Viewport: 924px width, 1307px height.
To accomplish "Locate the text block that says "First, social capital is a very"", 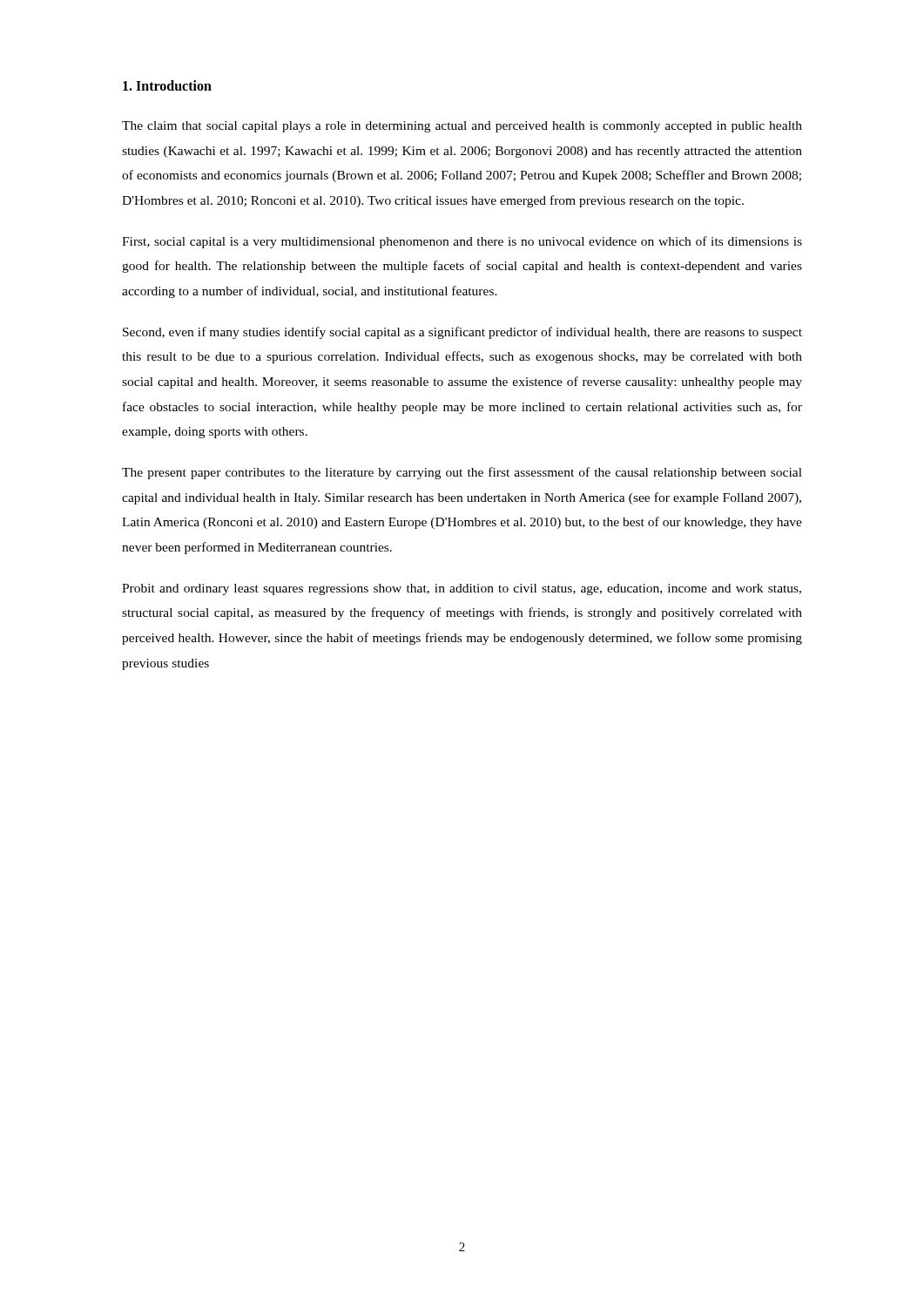I will point(462,266).
